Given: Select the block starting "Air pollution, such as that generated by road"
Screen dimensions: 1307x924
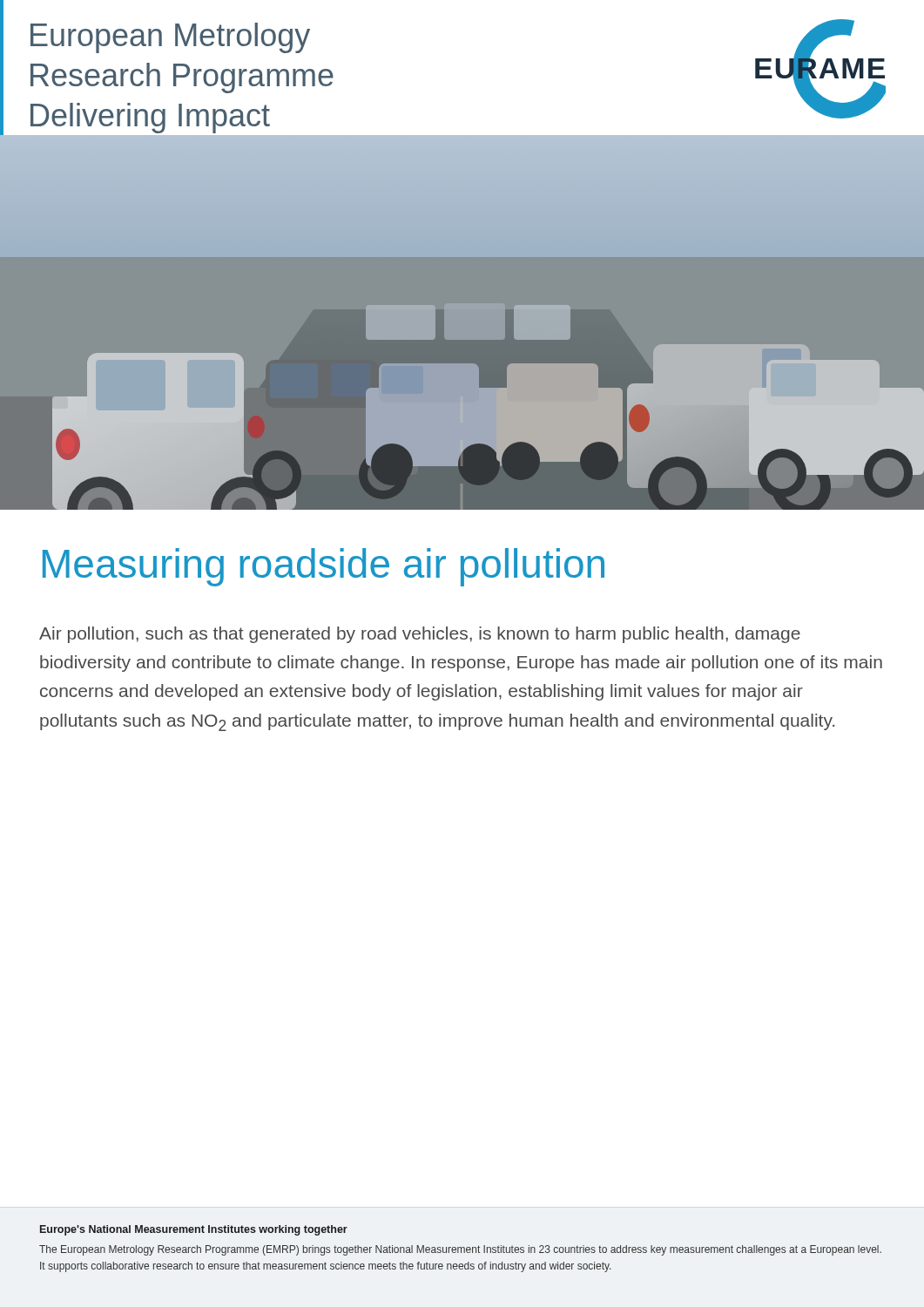Looking at the screenshot, I should [461, 679].
